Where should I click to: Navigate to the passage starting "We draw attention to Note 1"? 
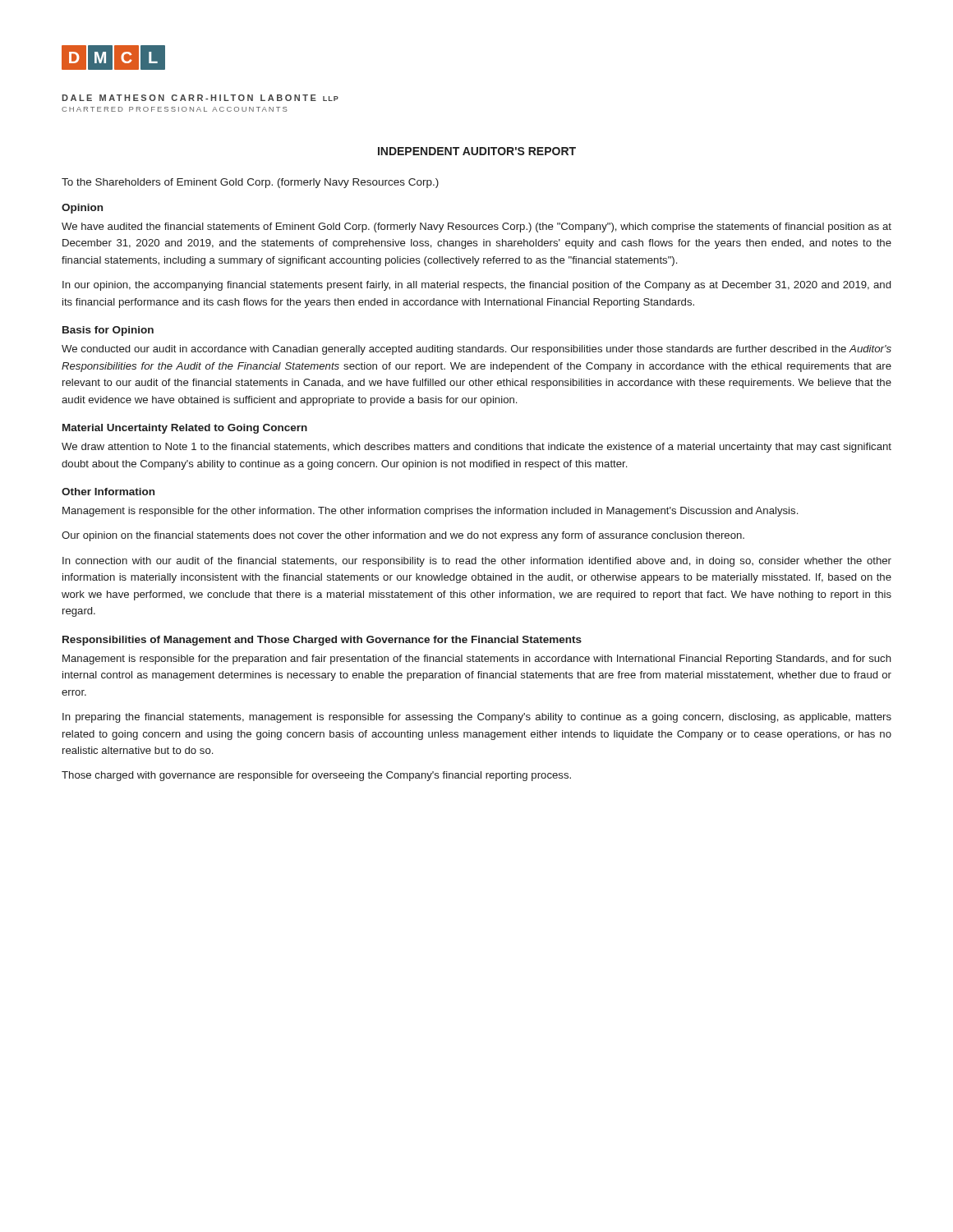point(476,455)
